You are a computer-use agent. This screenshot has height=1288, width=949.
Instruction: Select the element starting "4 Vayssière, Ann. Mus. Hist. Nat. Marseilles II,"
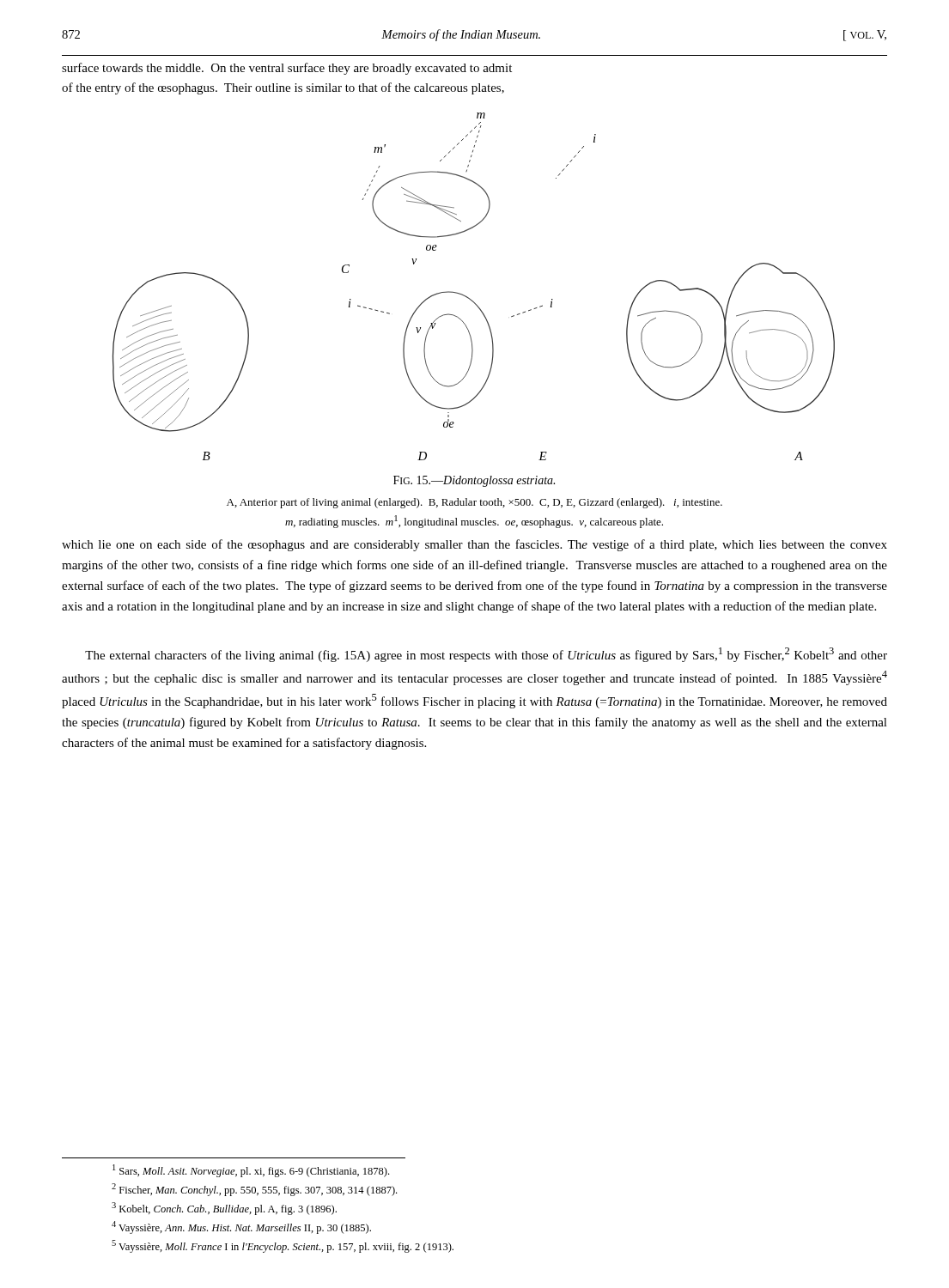coord(242,1227)
